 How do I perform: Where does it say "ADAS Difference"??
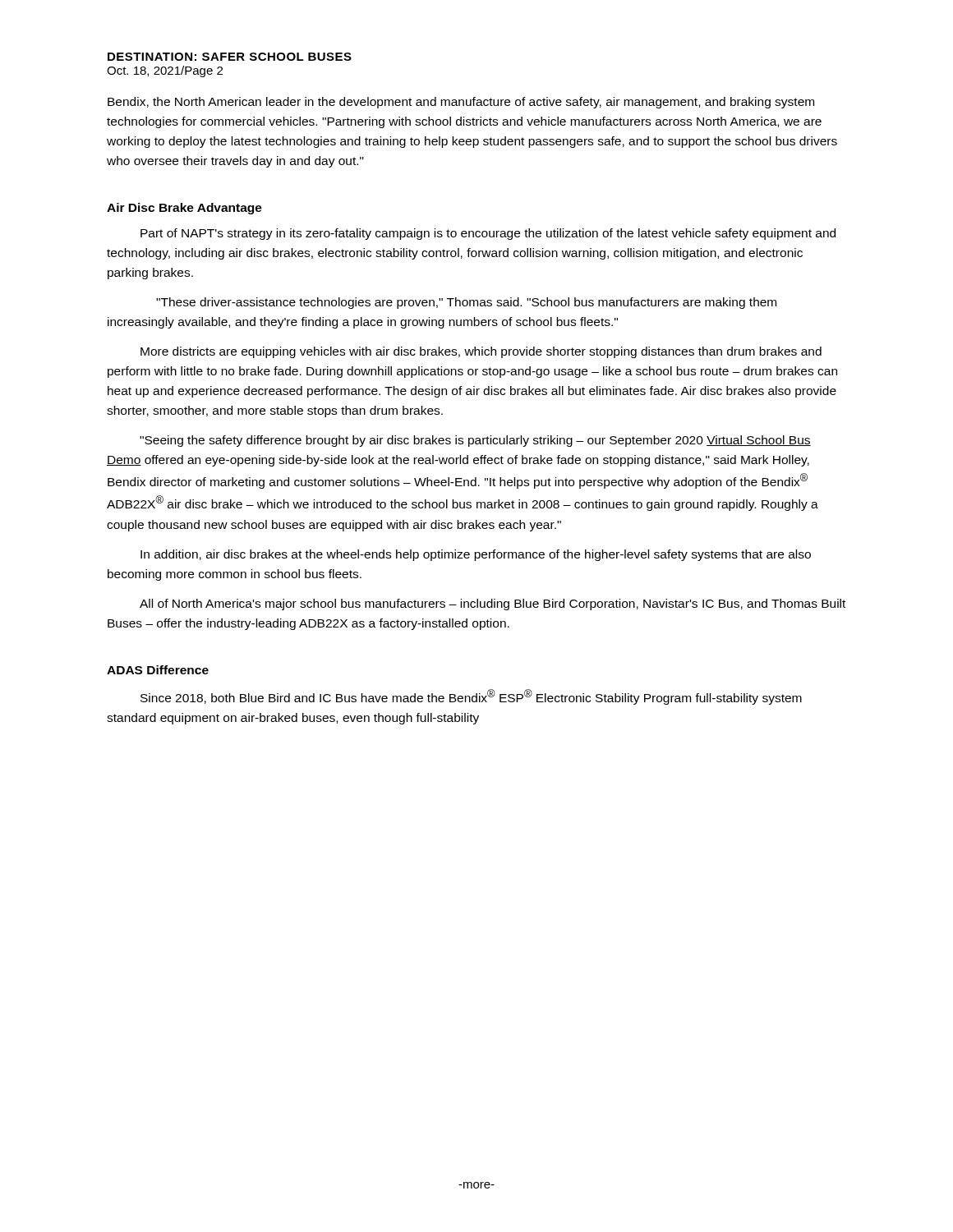(158, 670)
